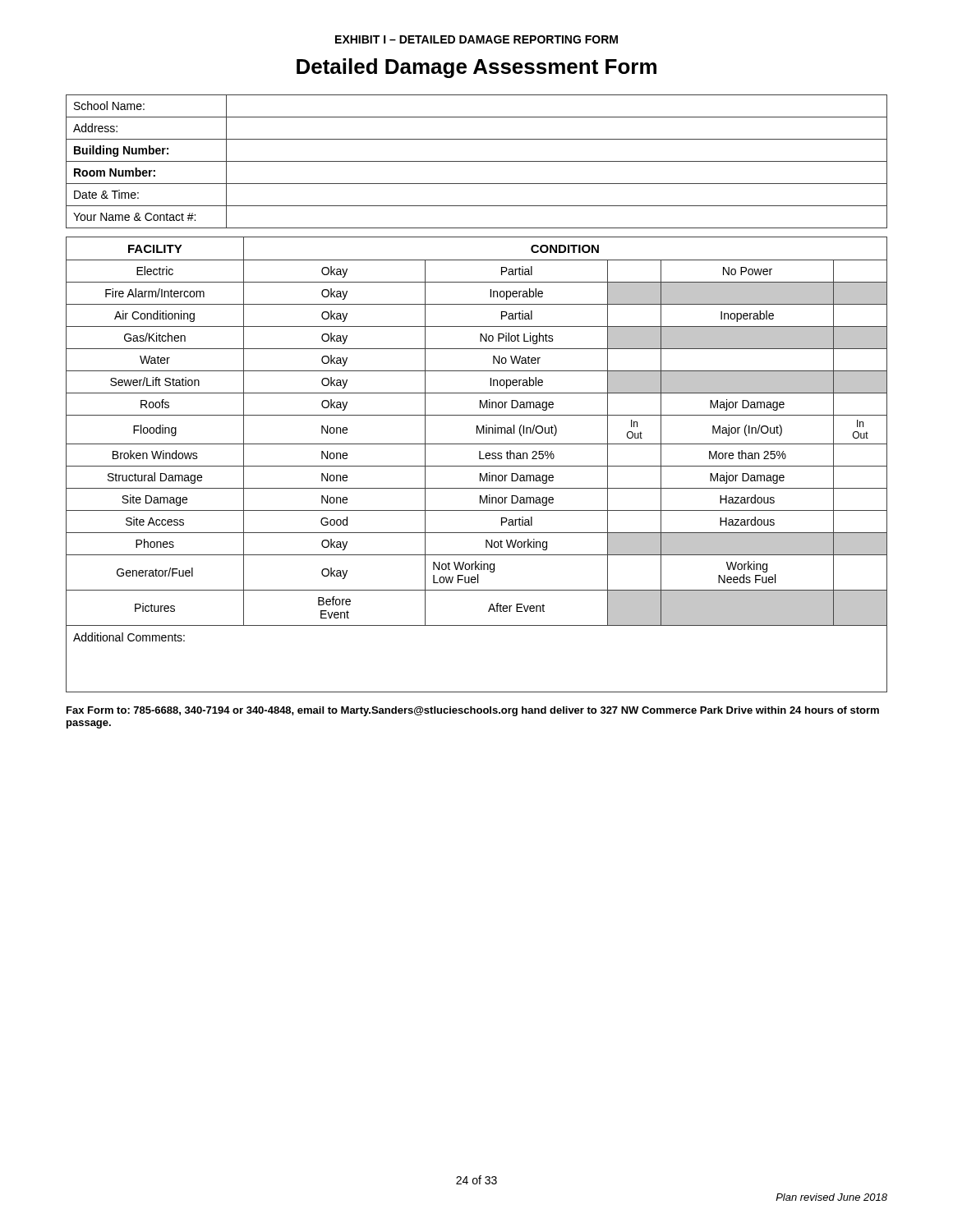The width and height of the screenshot is (953, 1232).
Task: Locate the table with the text "More than 25%"
Action: pos(476,464)
